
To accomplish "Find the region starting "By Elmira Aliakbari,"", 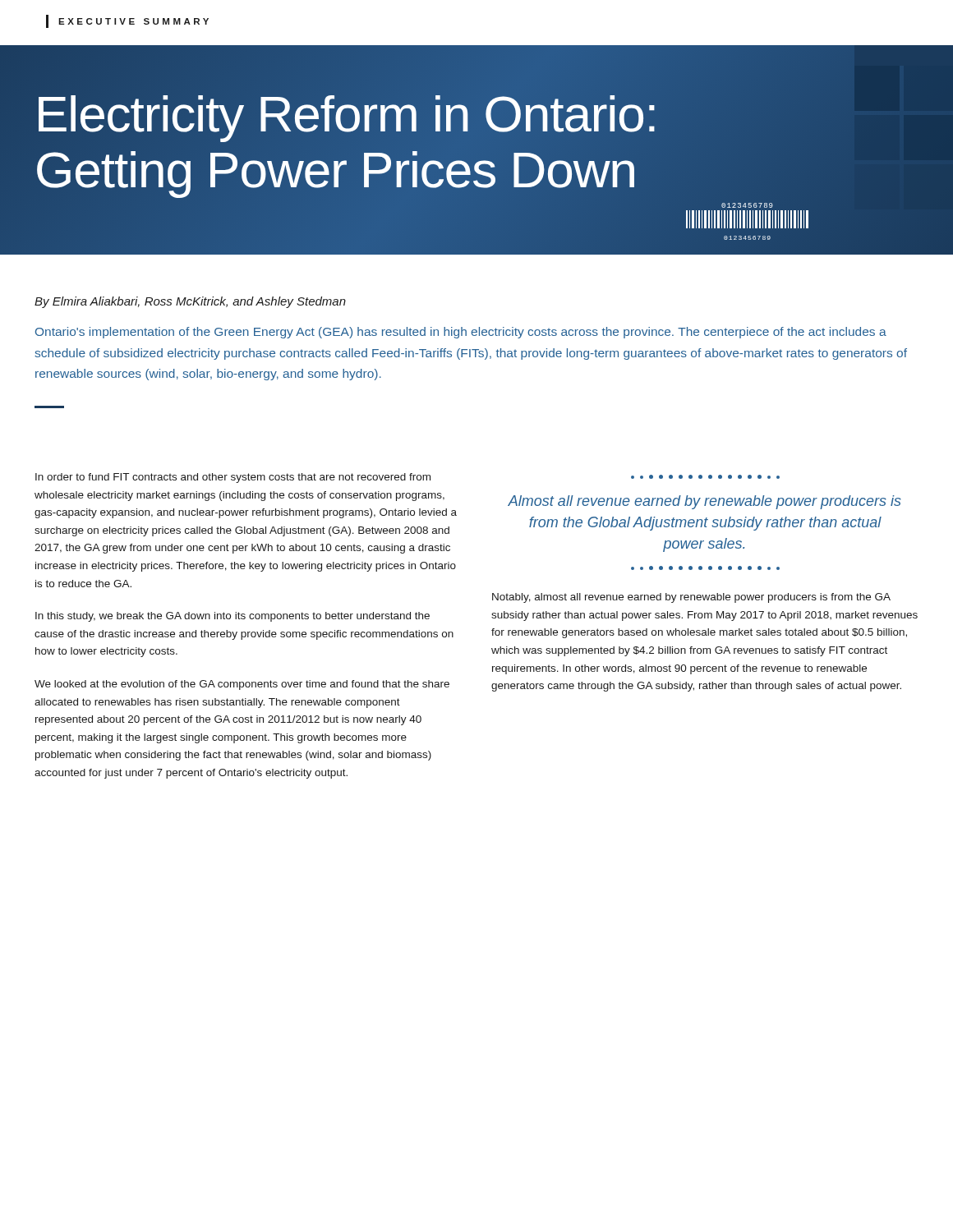I will (x=190, y=301).
